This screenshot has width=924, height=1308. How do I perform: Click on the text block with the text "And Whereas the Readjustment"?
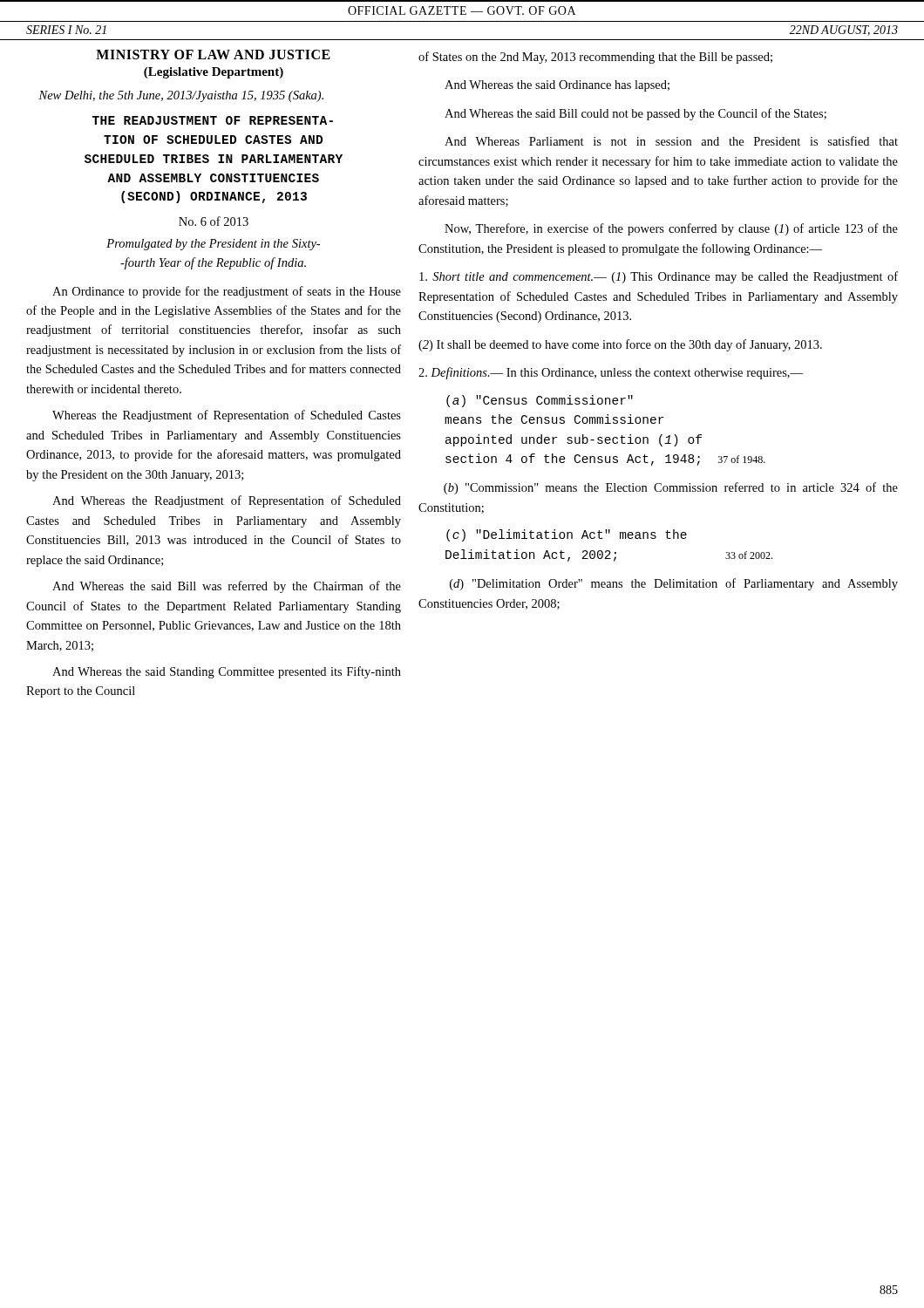[214, 530]
